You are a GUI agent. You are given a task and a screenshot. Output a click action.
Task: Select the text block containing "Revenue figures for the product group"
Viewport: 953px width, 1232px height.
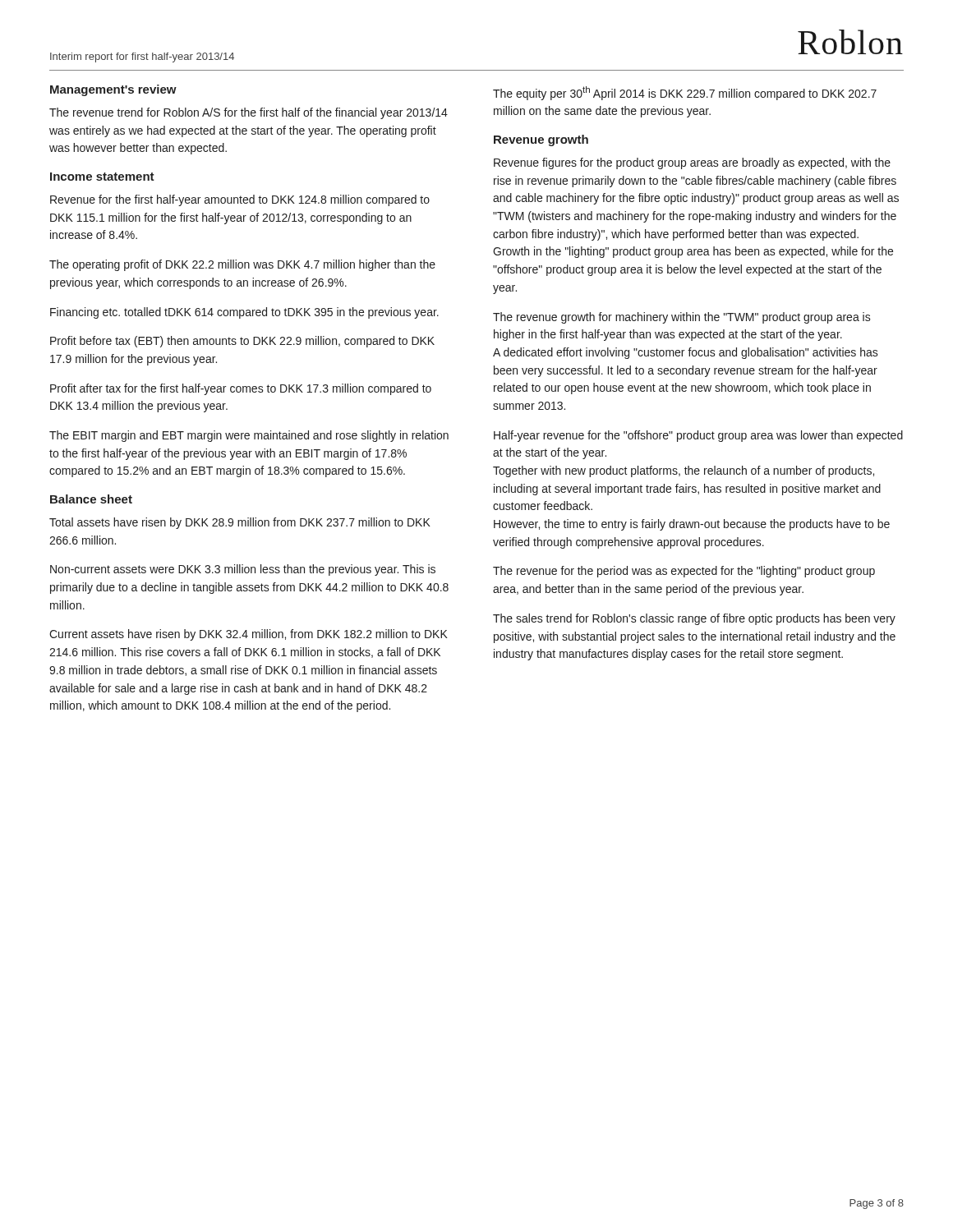coord(696,225)
